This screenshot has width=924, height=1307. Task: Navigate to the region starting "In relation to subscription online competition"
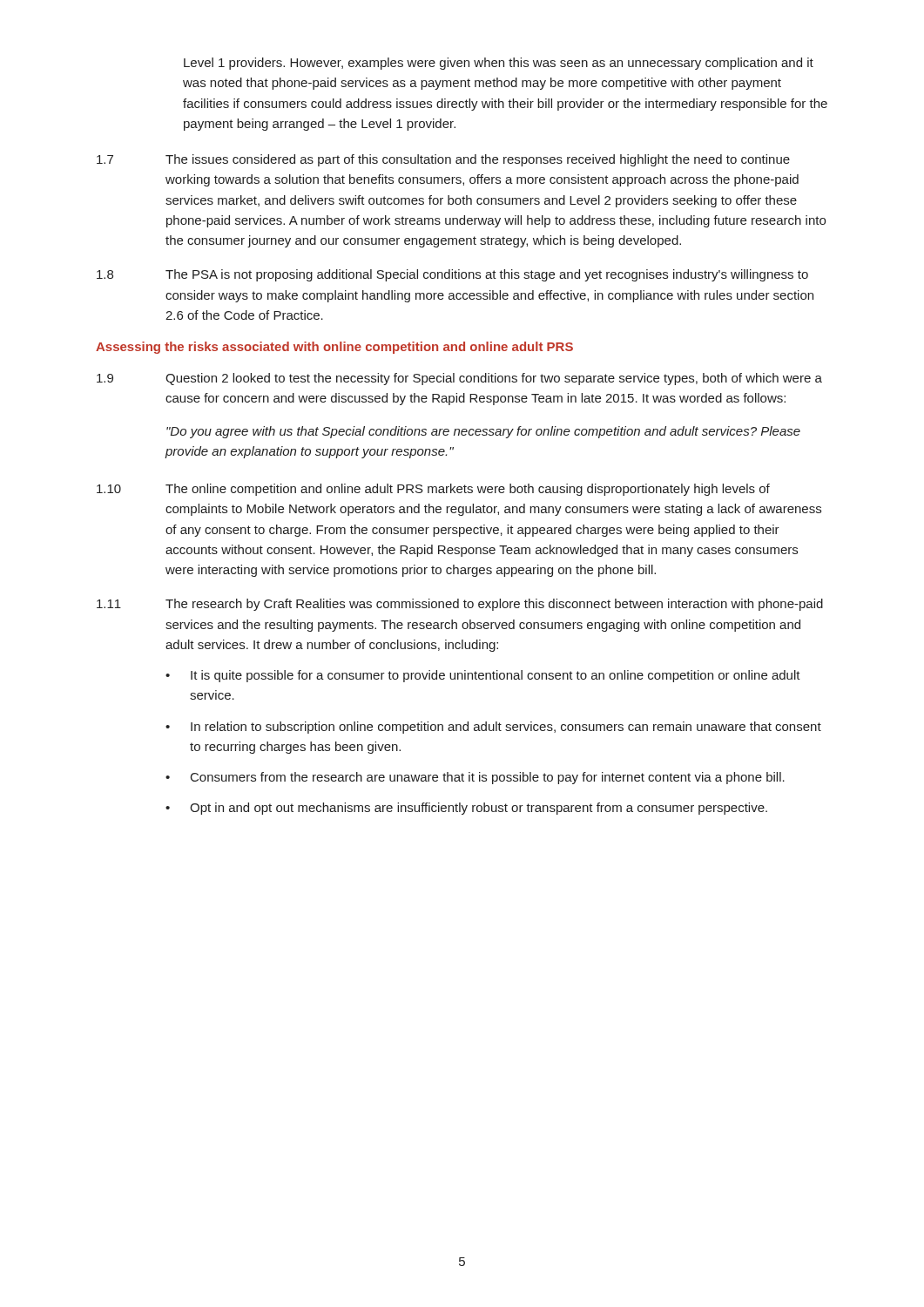coord(509,736)
